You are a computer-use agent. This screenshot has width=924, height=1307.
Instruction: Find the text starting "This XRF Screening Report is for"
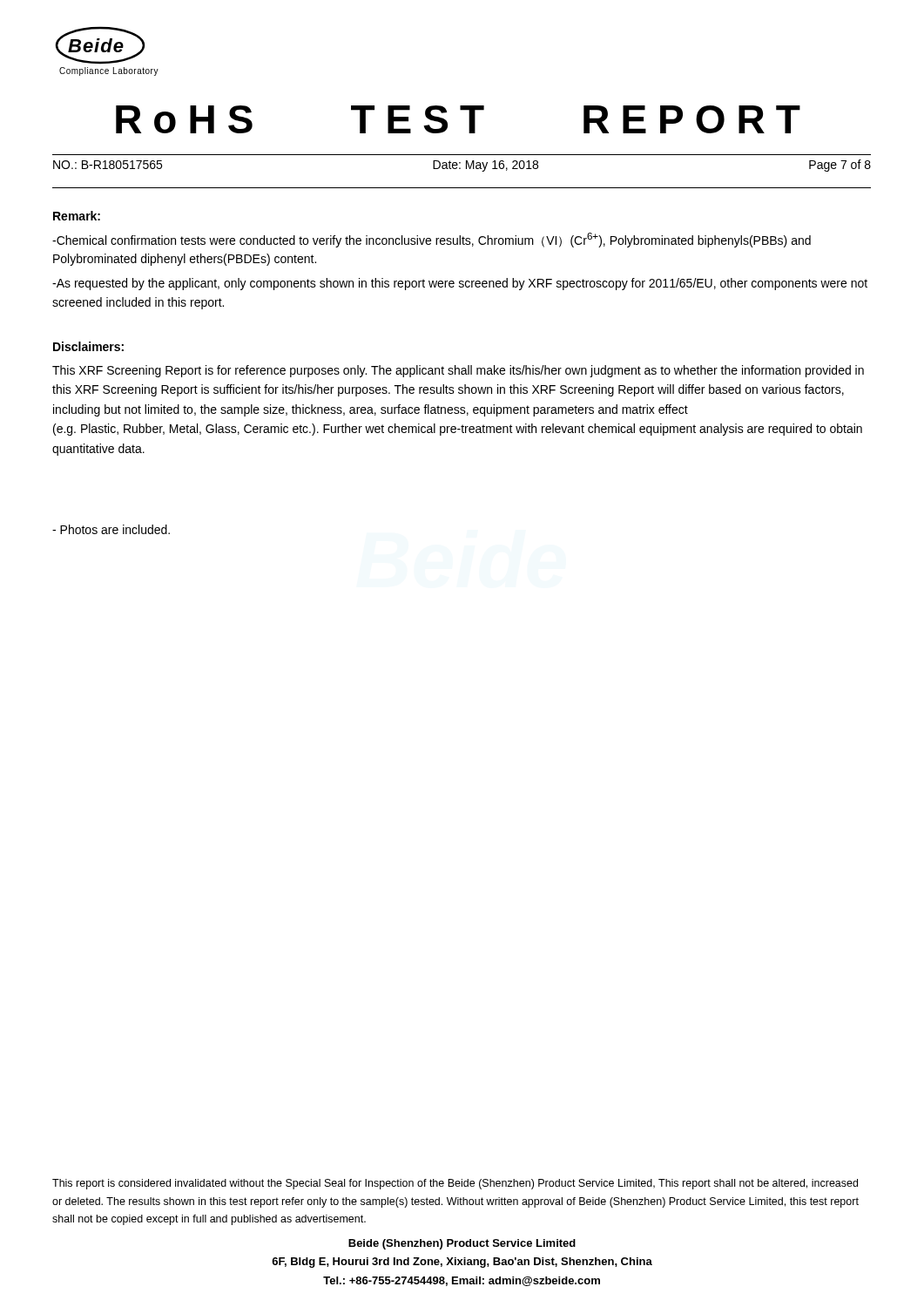pos(462,409)
